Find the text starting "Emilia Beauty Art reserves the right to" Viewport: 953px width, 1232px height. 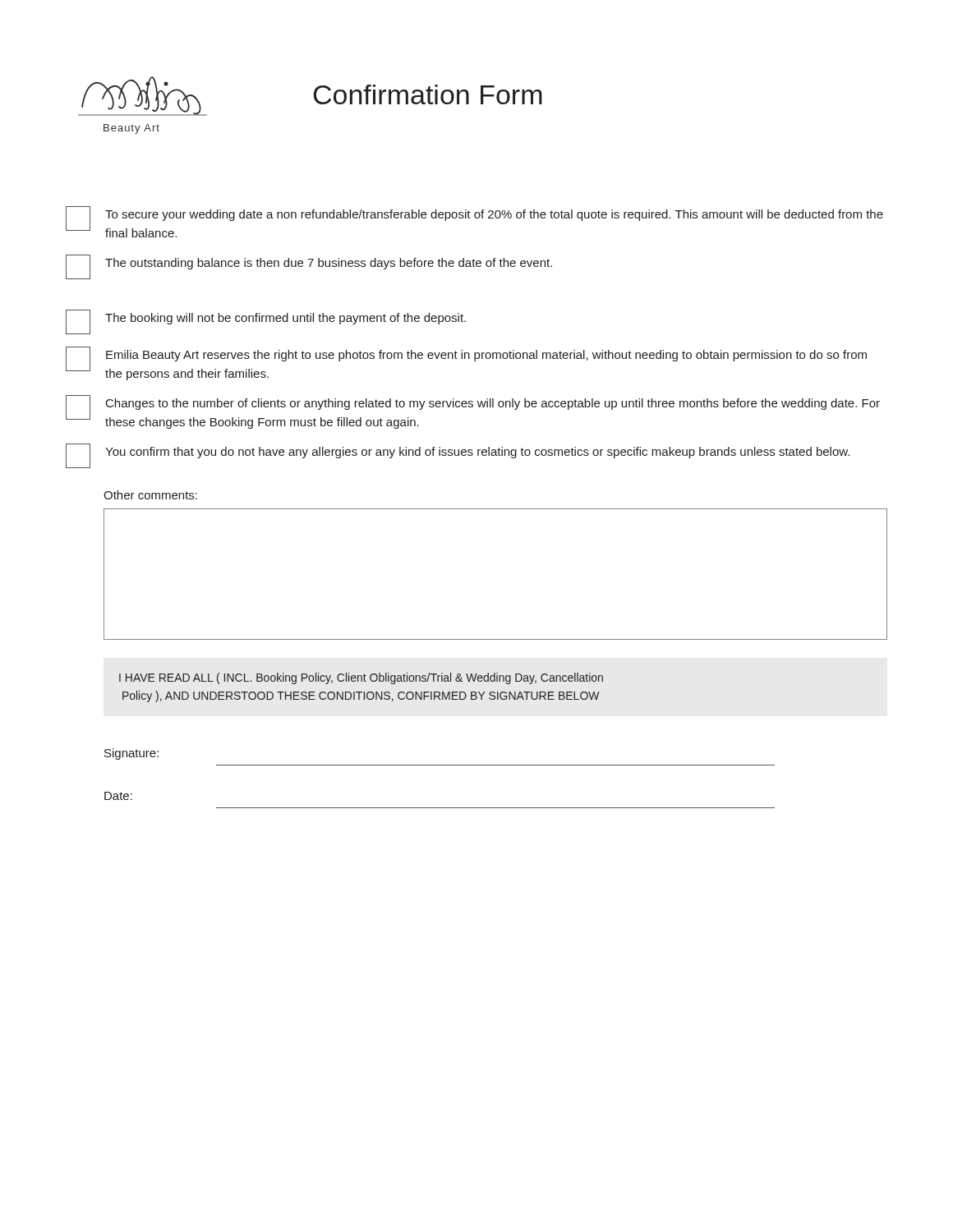(x=476, y=364)
